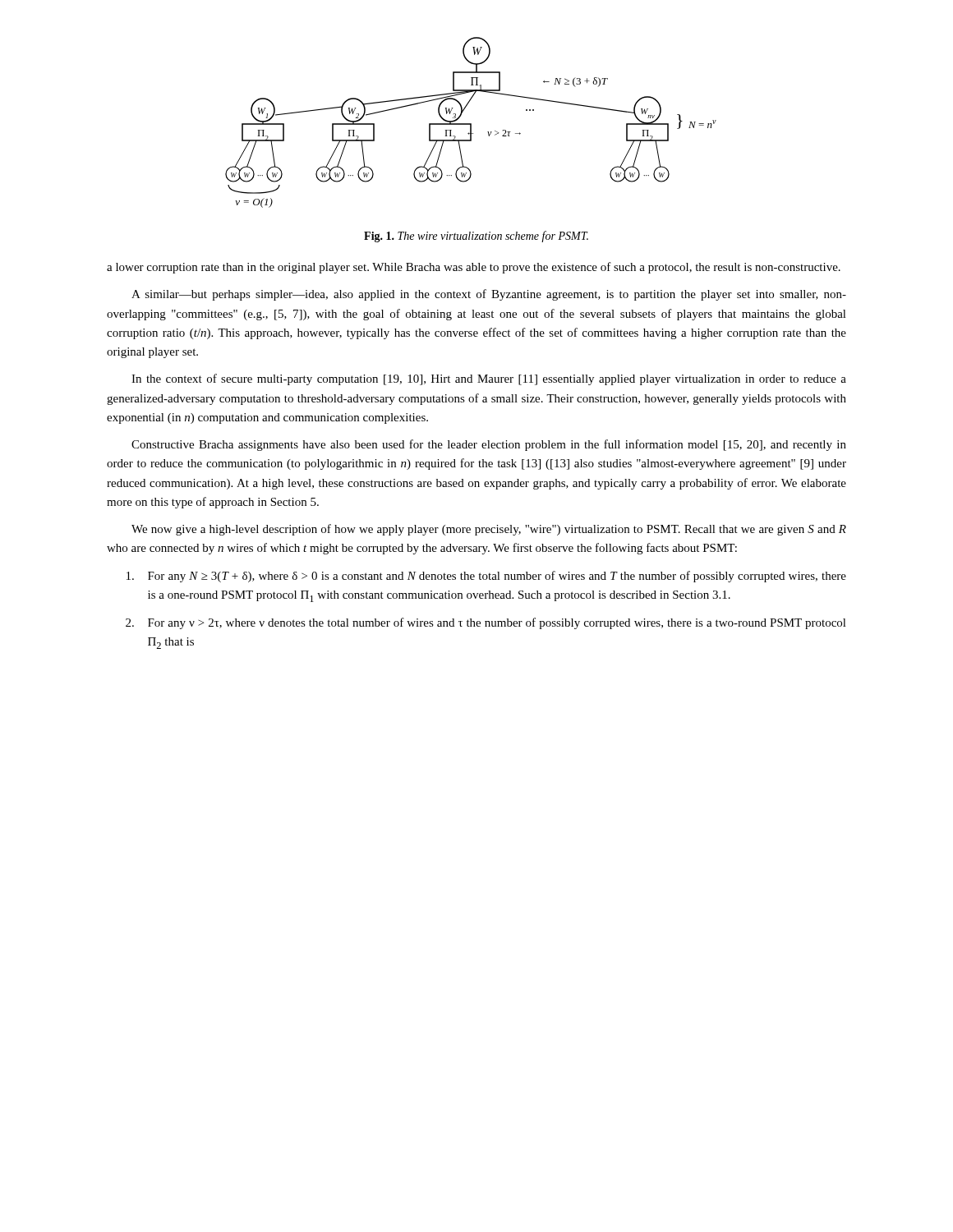Viewport: 953px width, 1232px height.
Task: Select a engineering diagram
Action: tap(476, 129)
